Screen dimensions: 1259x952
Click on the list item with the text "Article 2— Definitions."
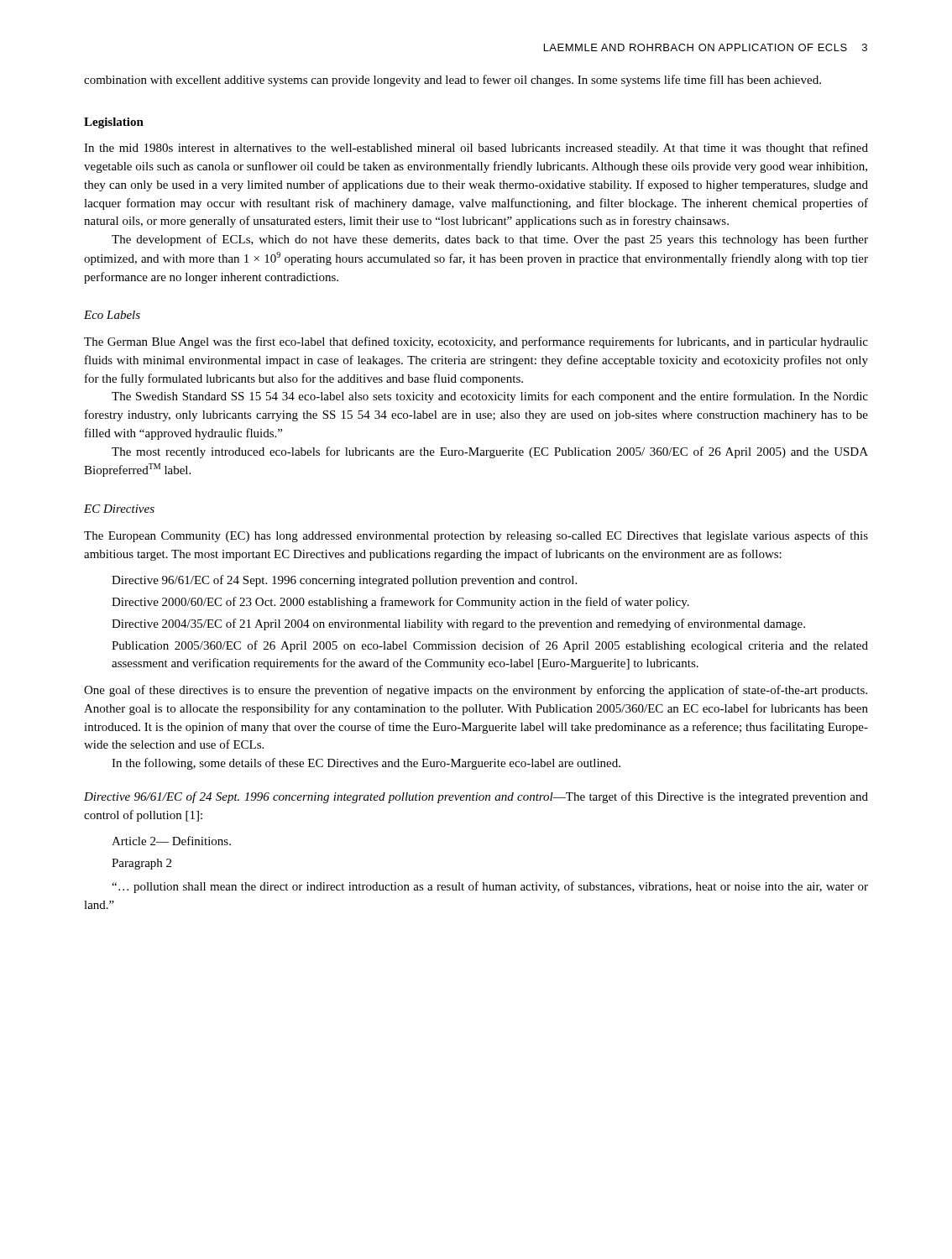point(172,841)
